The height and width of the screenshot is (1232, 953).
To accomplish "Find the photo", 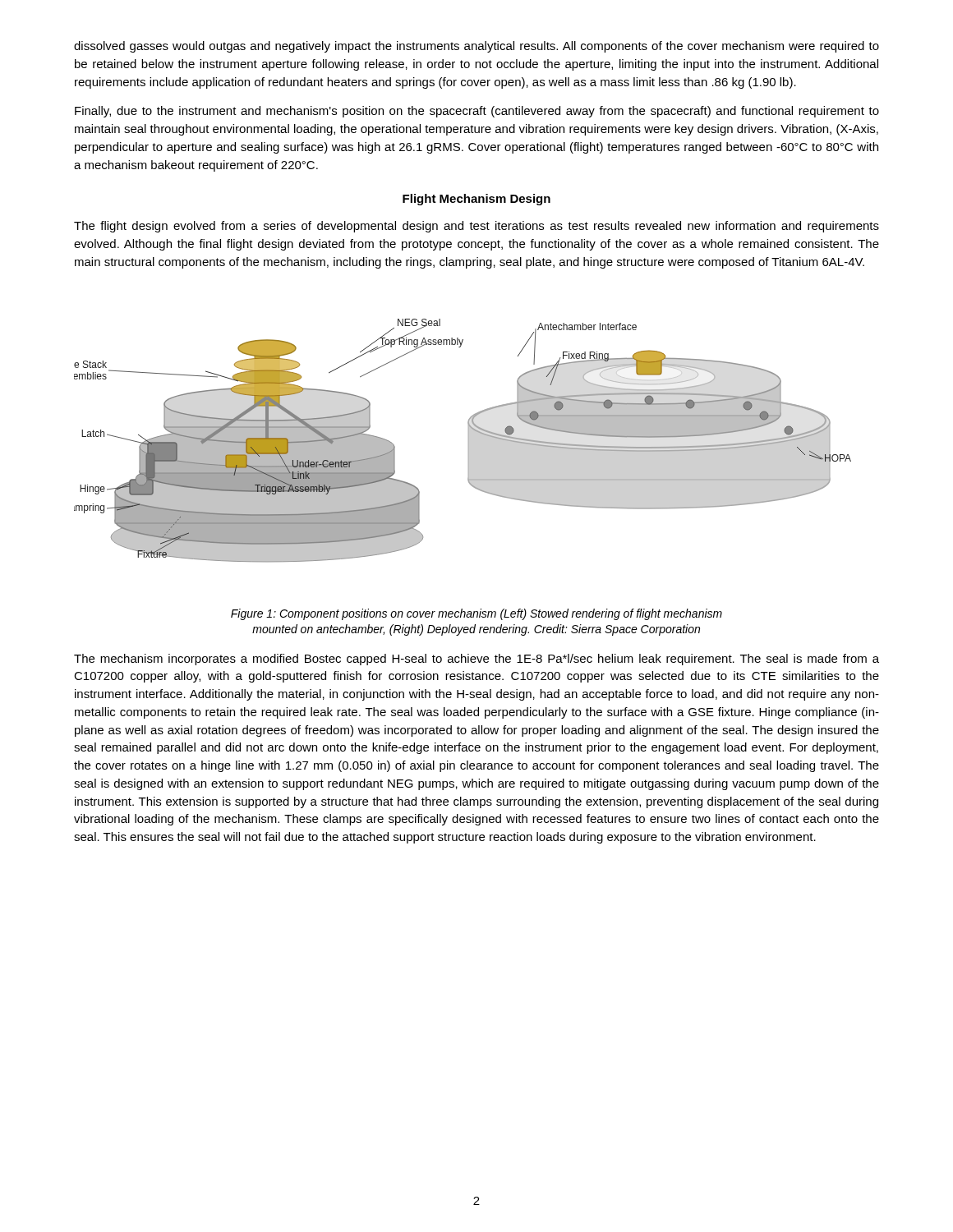I will click(x=476, y=442).
